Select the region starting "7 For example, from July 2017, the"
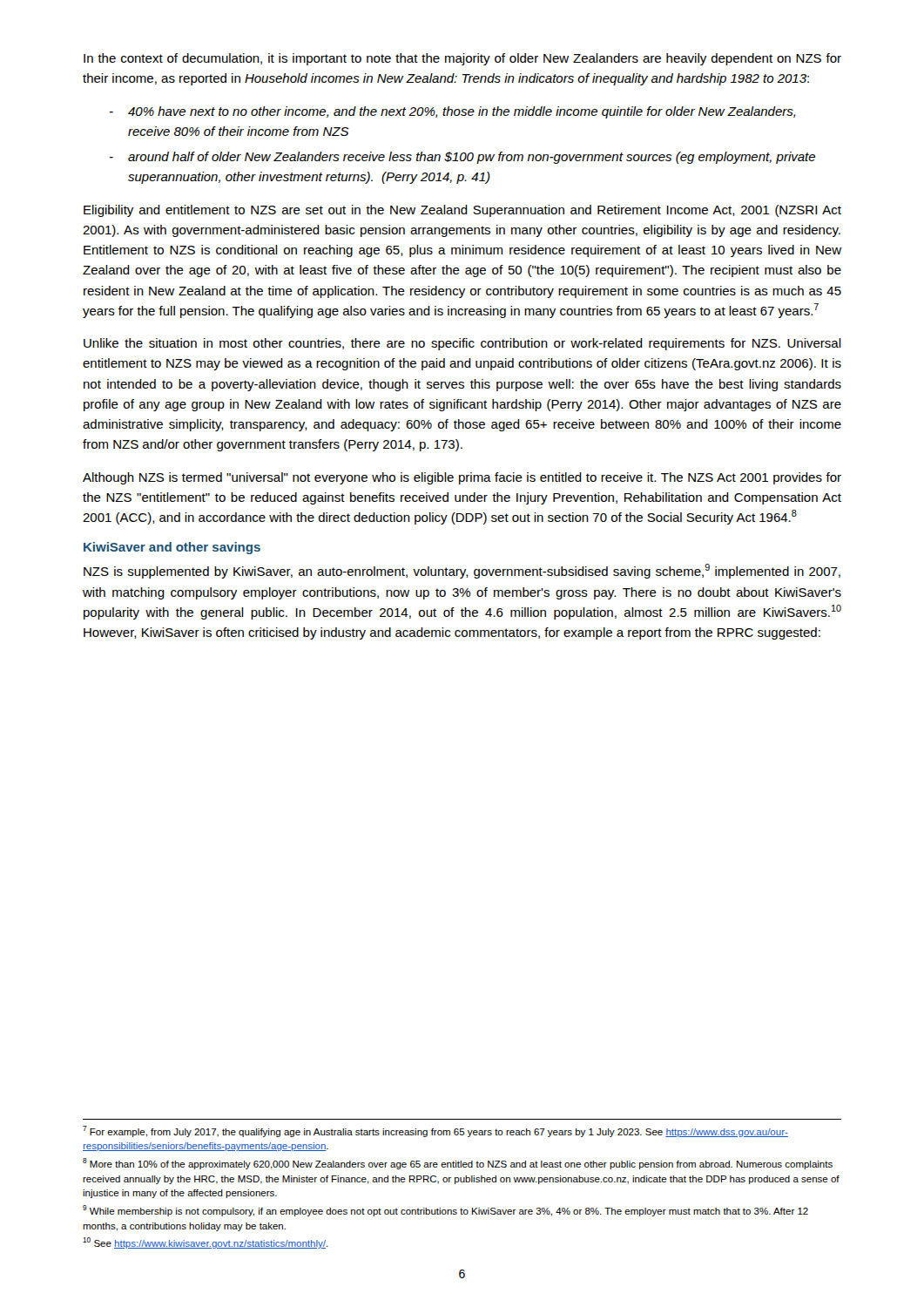This screenshot has height=1307, width=924. [x=435, y=1138]
